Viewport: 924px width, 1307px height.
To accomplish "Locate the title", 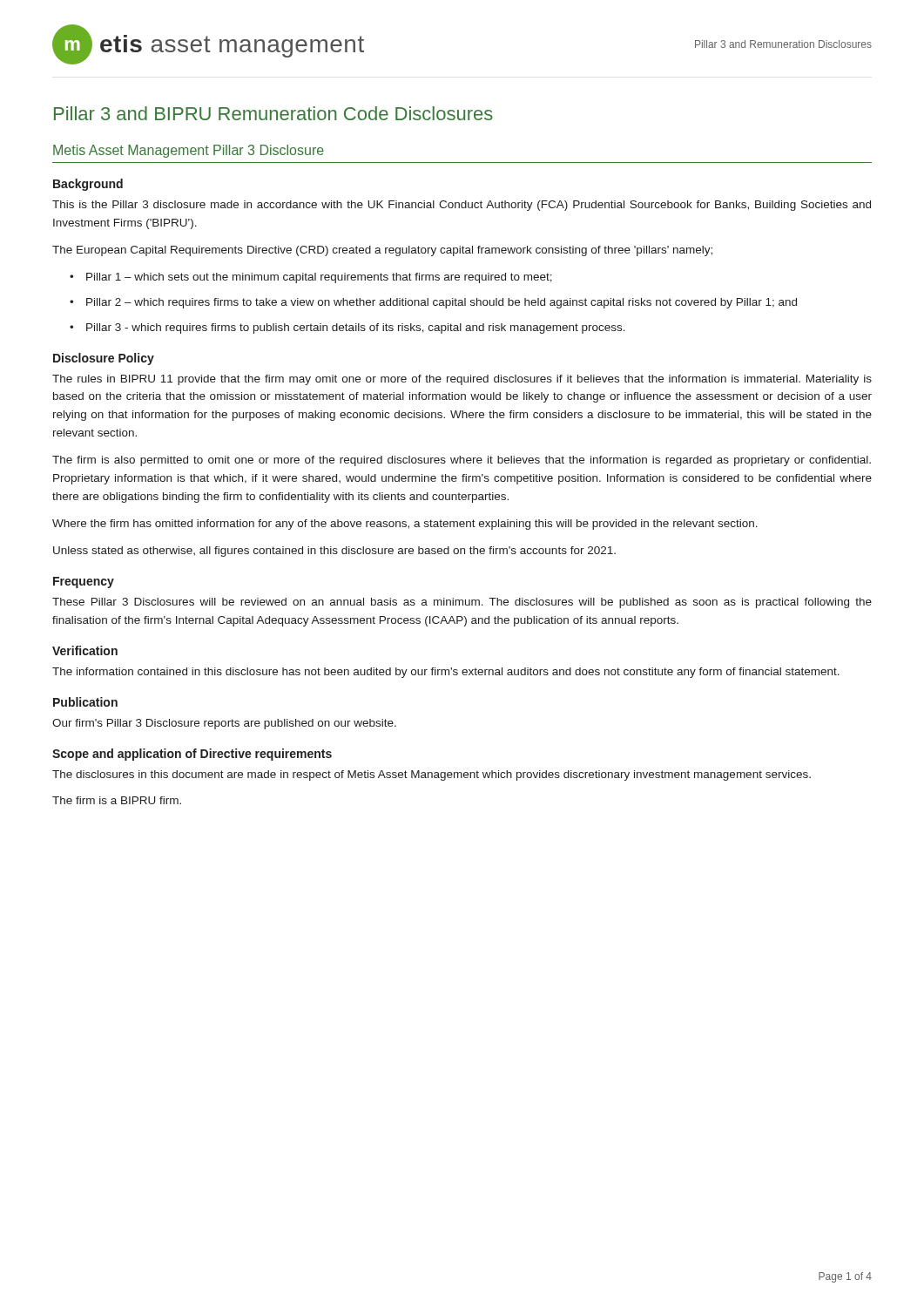I will pyautogui.click(x=462, y=114).
